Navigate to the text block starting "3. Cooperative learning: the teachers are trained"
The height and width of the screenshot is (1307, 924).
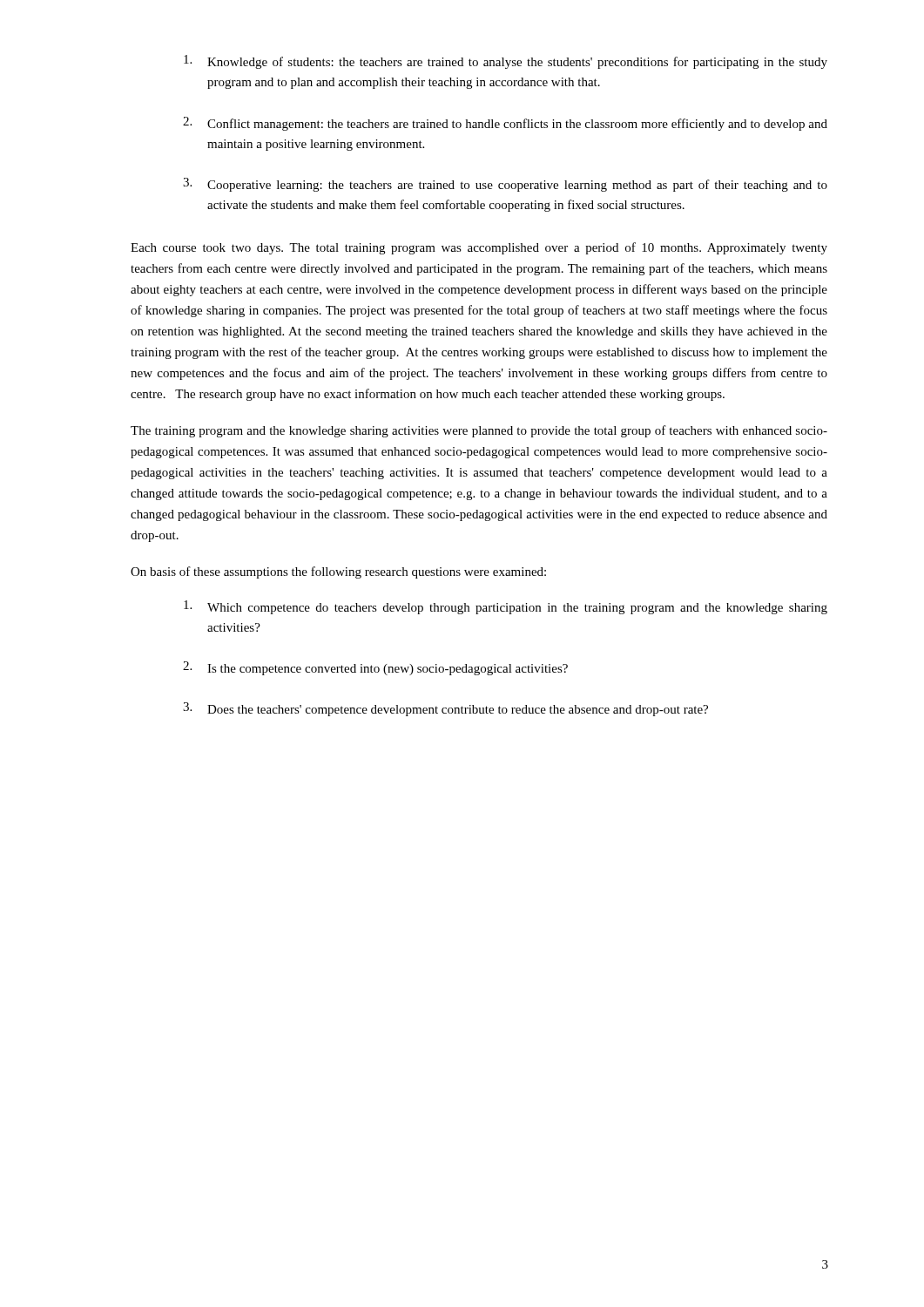coord(505,195)
